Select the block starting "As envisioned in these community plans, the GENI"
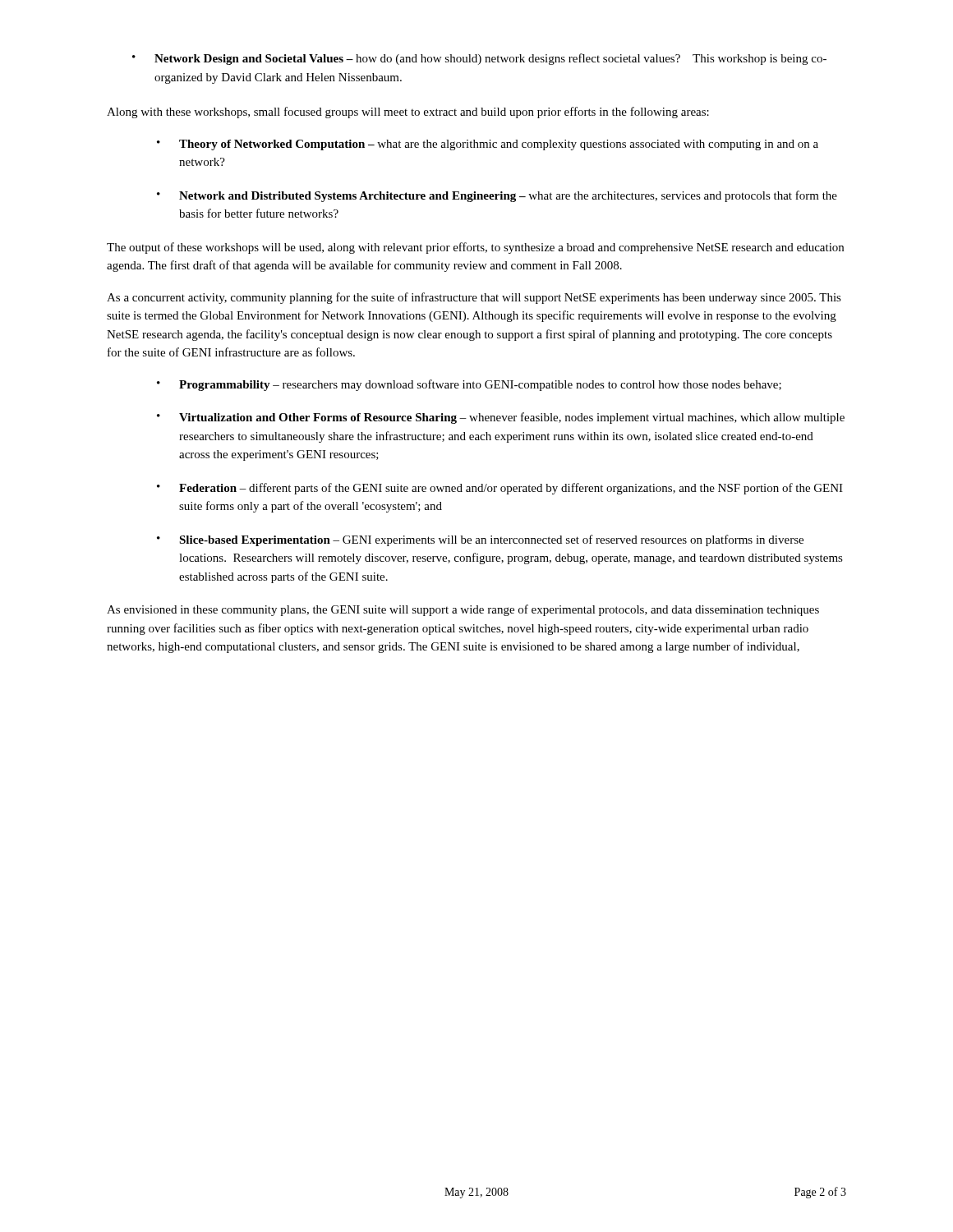 [463, 628]
